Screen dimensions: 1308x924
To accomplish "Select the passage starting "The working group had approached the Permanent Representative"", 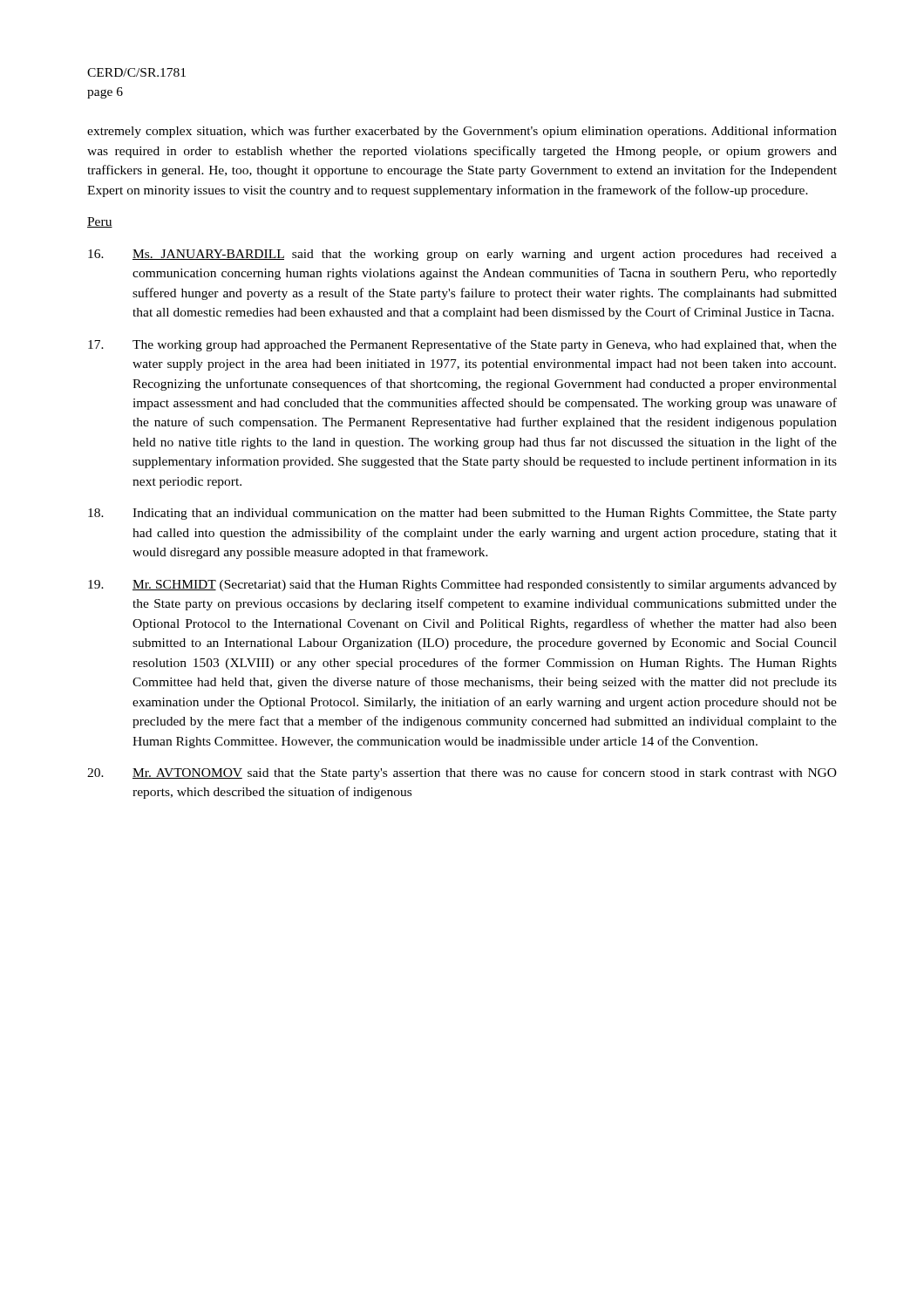I will (462, 413).
